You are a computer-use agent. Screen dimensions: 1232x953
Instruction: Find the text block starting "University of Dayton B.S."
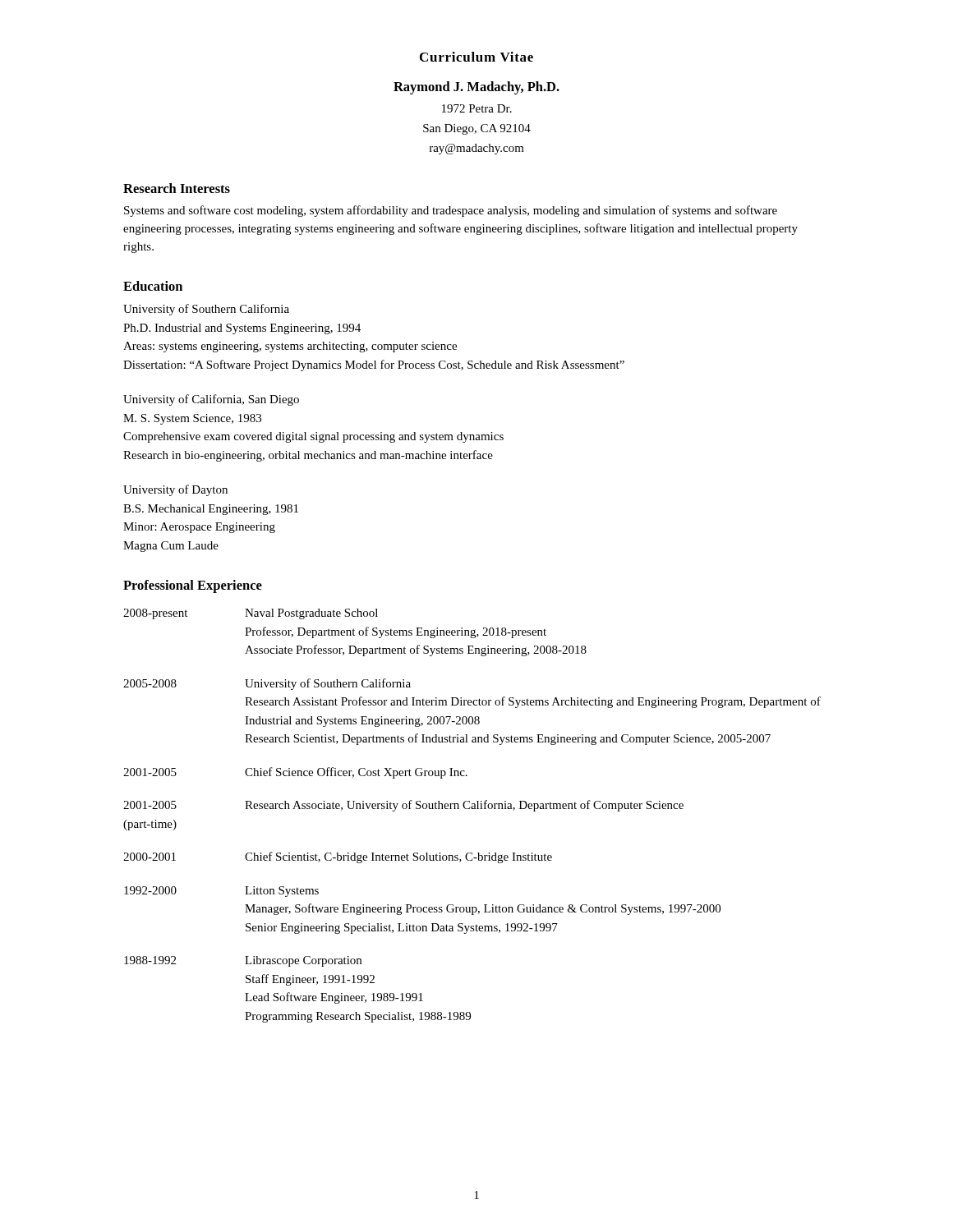[211, 517]
